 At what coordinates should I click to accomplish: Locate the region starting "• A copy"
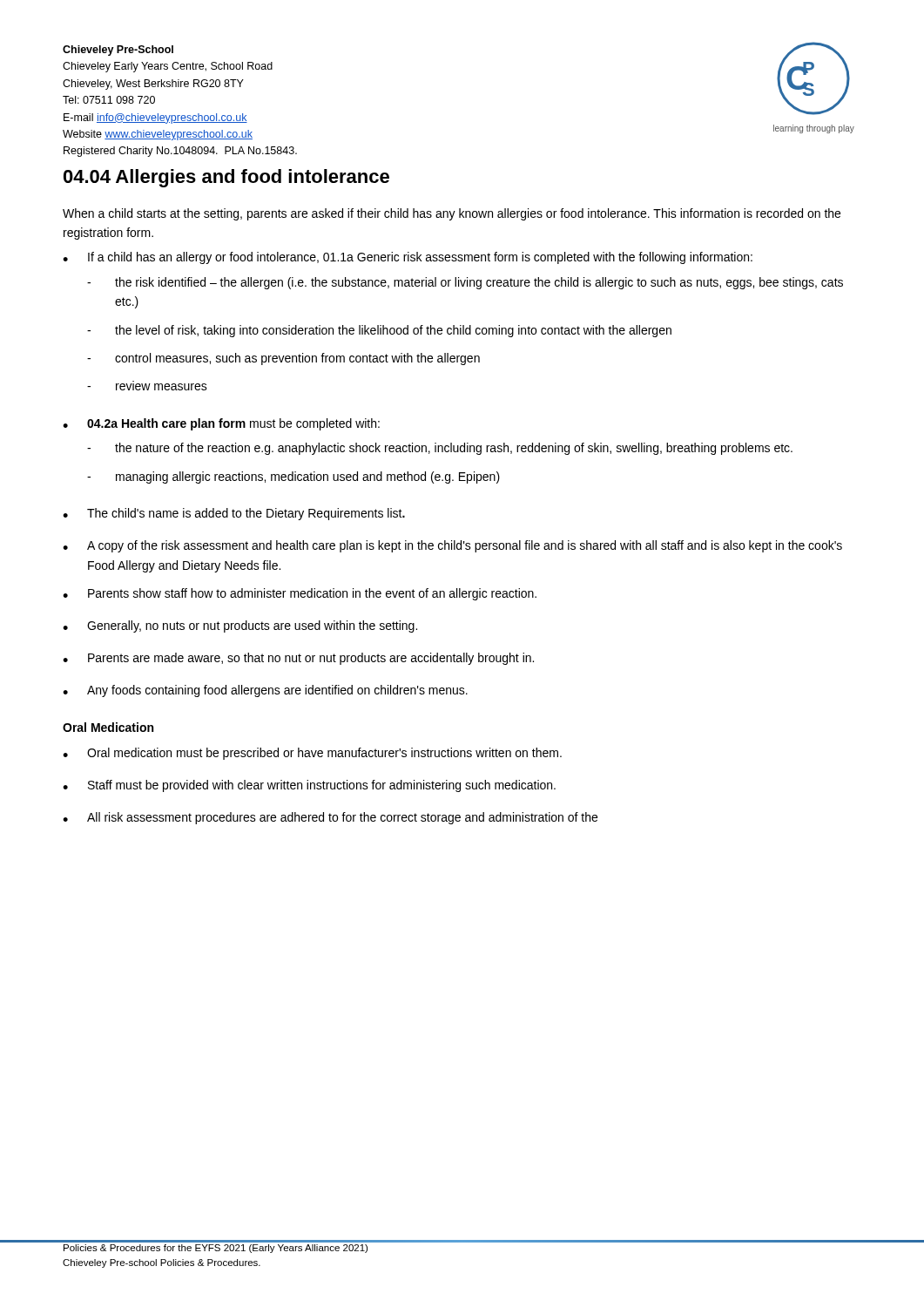(x=462, y=555)
